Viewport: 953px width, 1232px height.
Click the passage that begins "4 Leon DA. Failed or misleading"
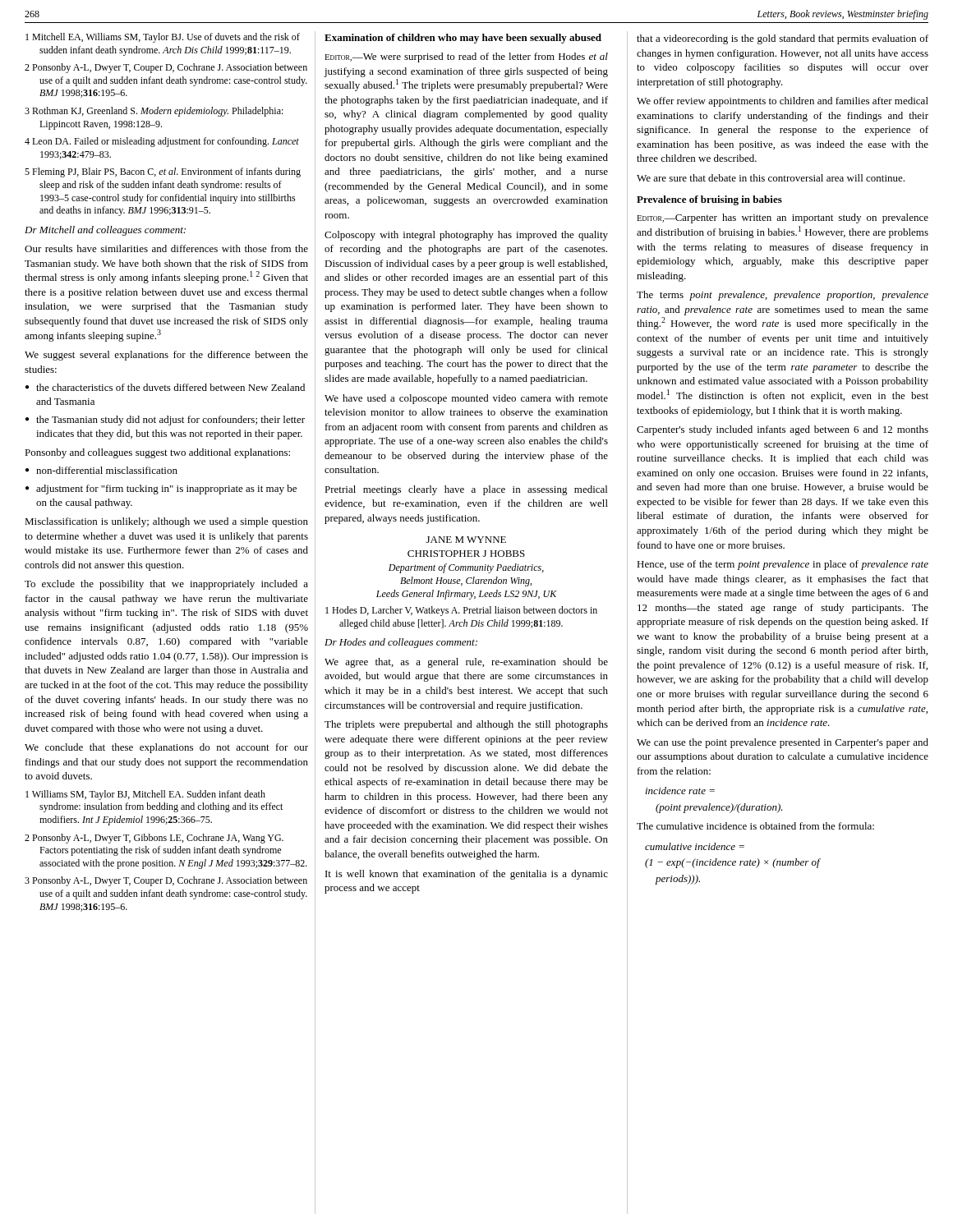166,148
